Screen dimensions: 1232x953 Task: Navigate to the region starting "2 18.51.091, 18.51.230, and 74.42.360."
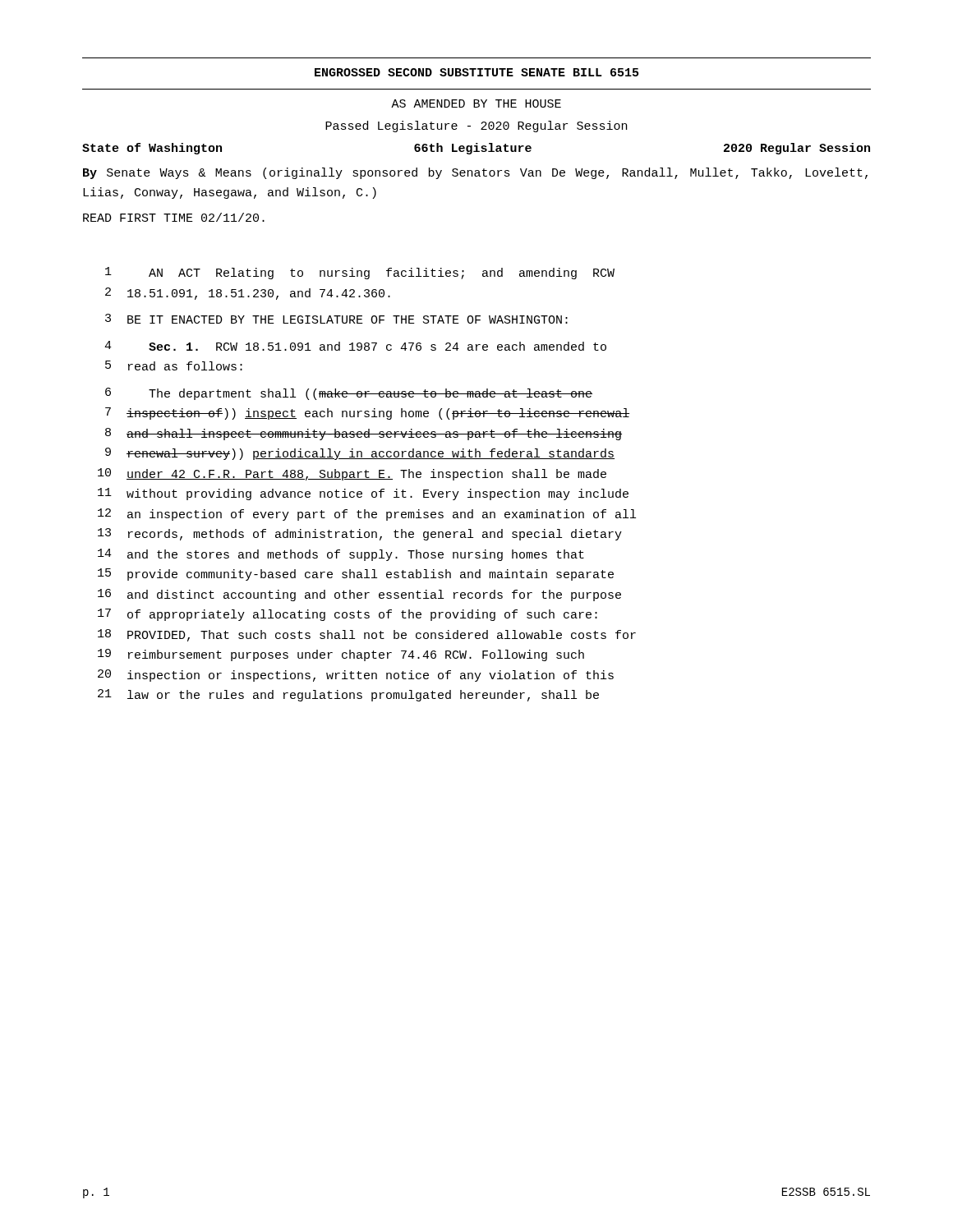coord(248,294)
